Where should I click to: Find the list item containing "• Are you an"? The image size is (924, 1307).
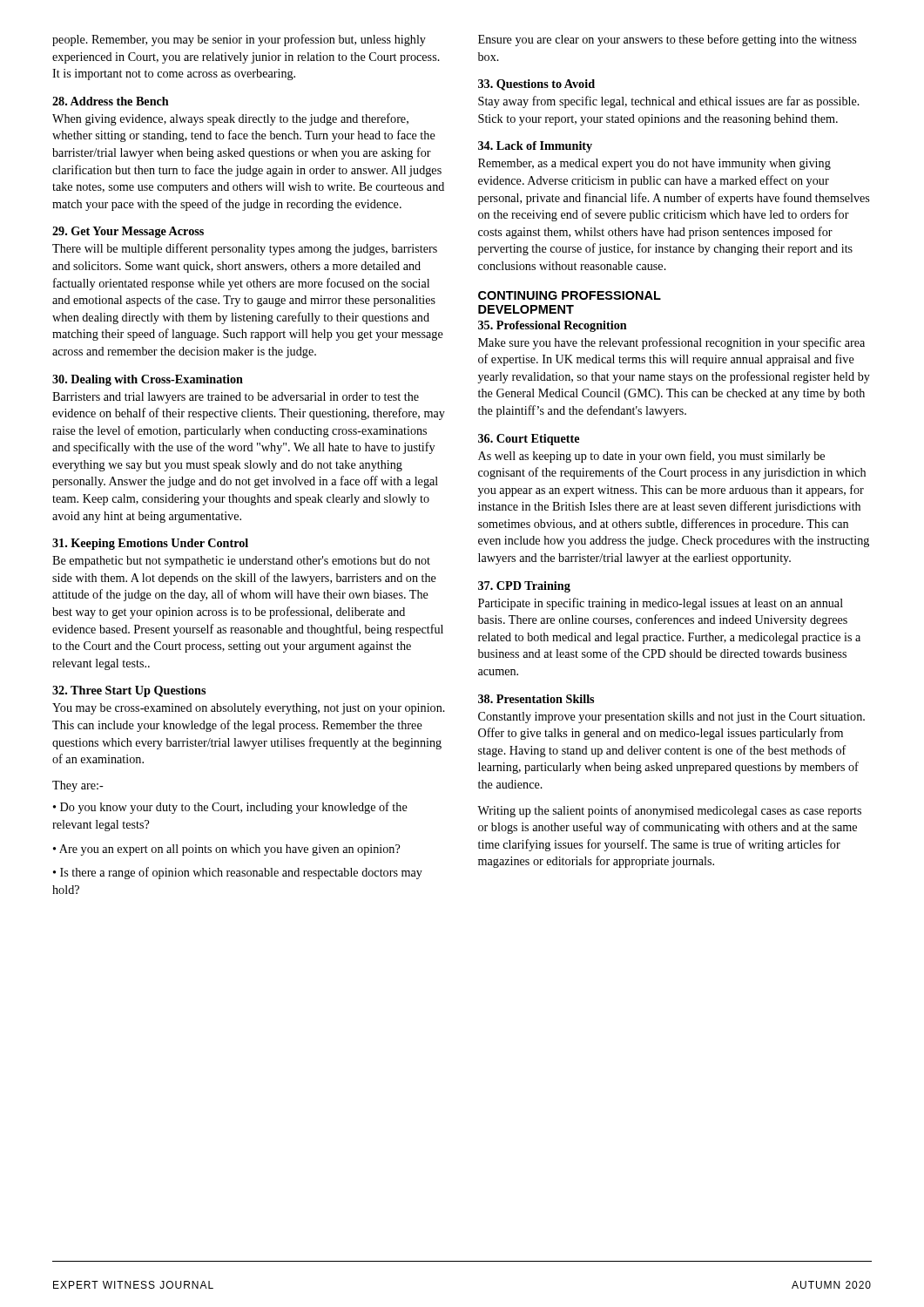pos(226,848)
